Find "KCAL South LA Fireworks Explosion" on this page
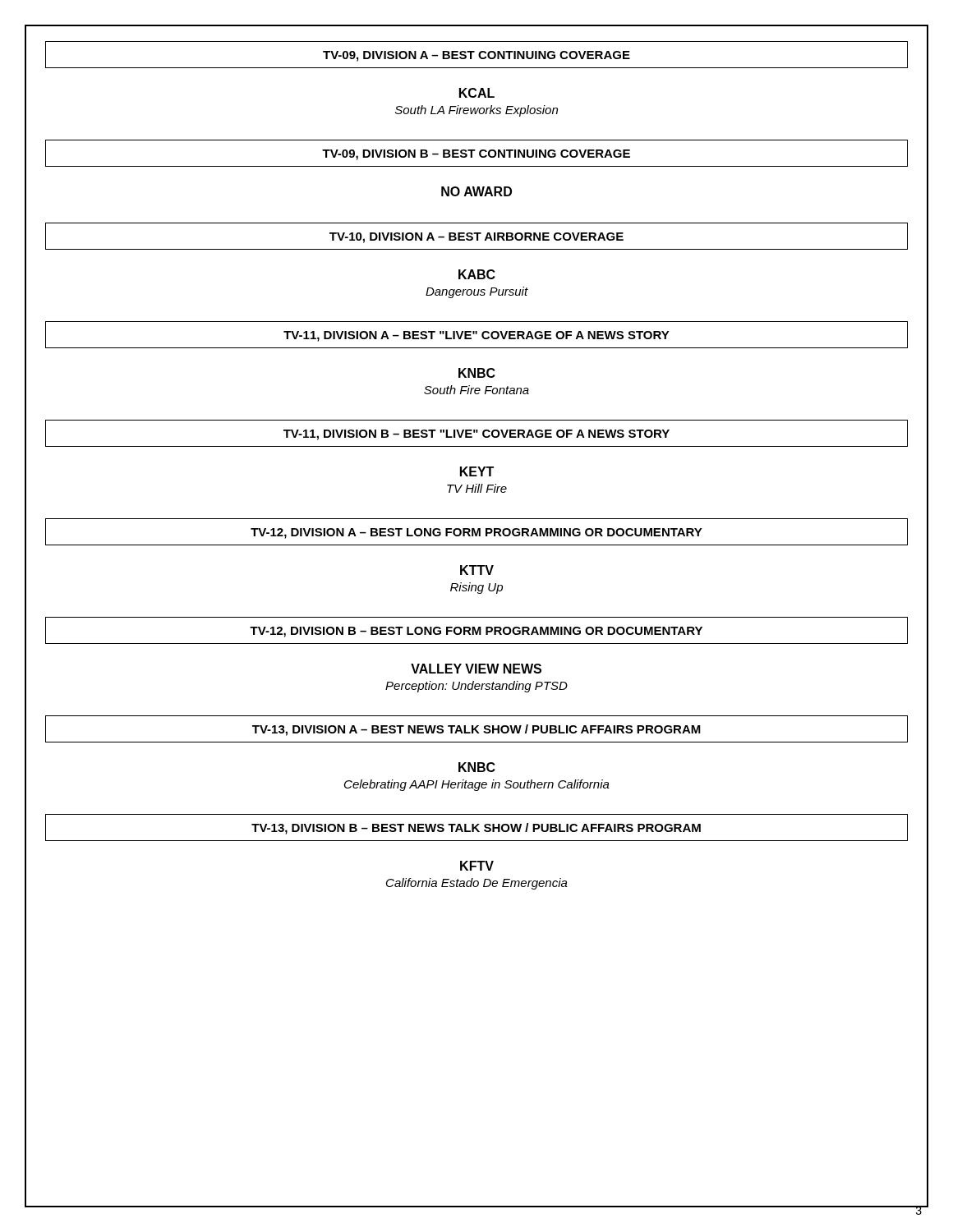This screenshot has height=1232, width=953. (476, 101)
